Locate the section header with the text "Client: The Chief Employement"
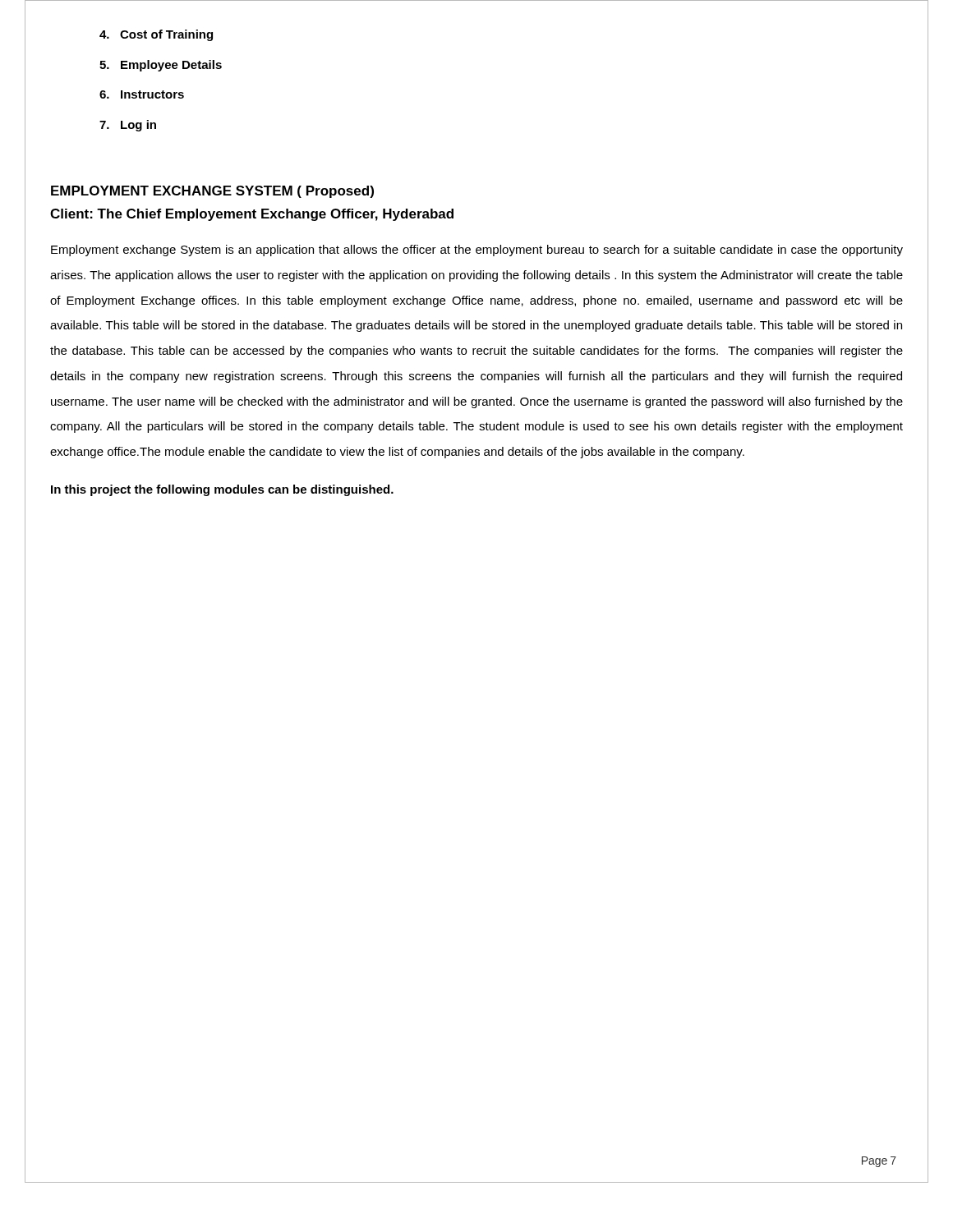Viewport: 953px width, 1232px height. (252, 214)
